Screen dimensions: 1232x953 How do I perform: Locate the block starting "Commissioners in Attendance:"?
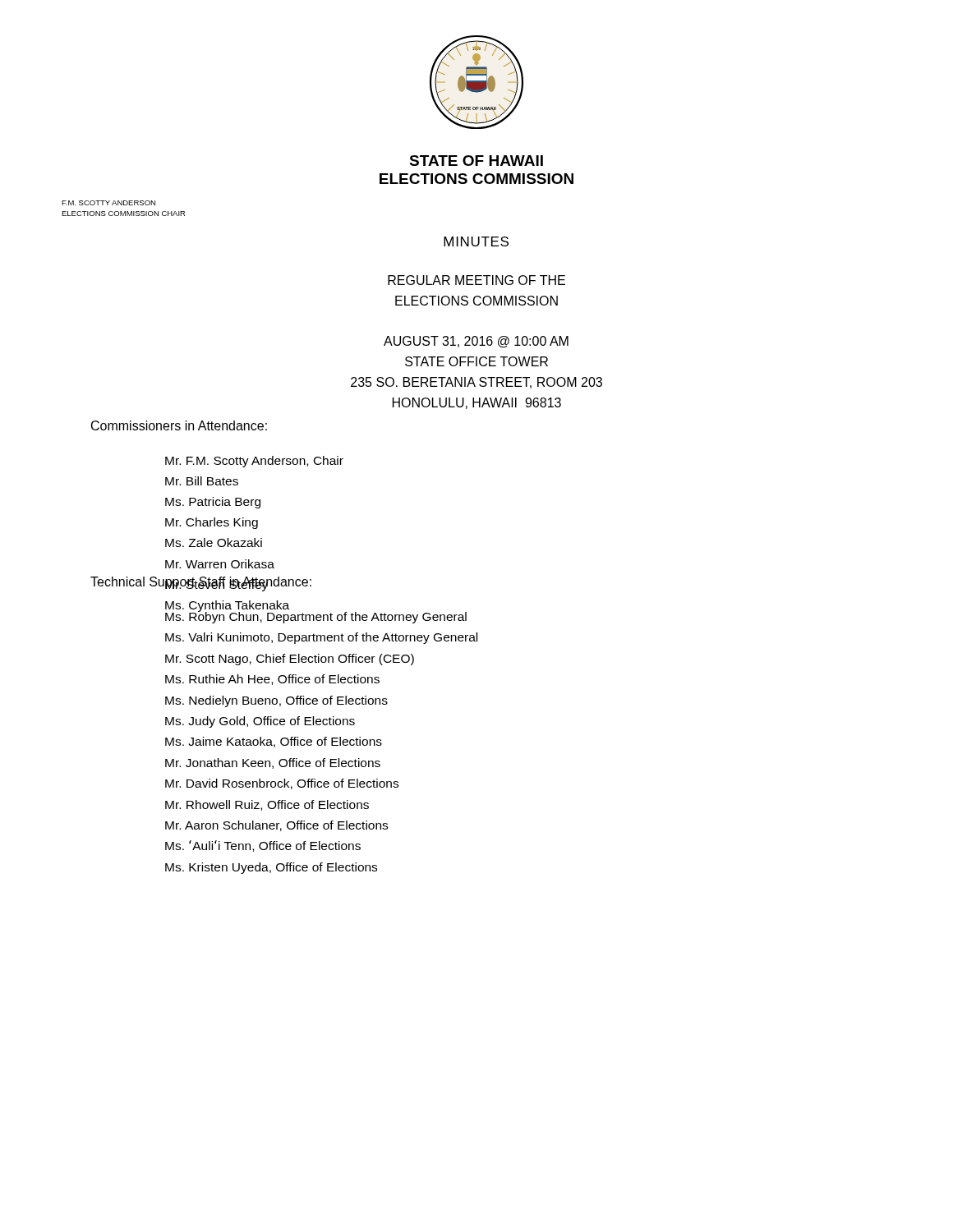pyautogui.click(x=179, y=426)
